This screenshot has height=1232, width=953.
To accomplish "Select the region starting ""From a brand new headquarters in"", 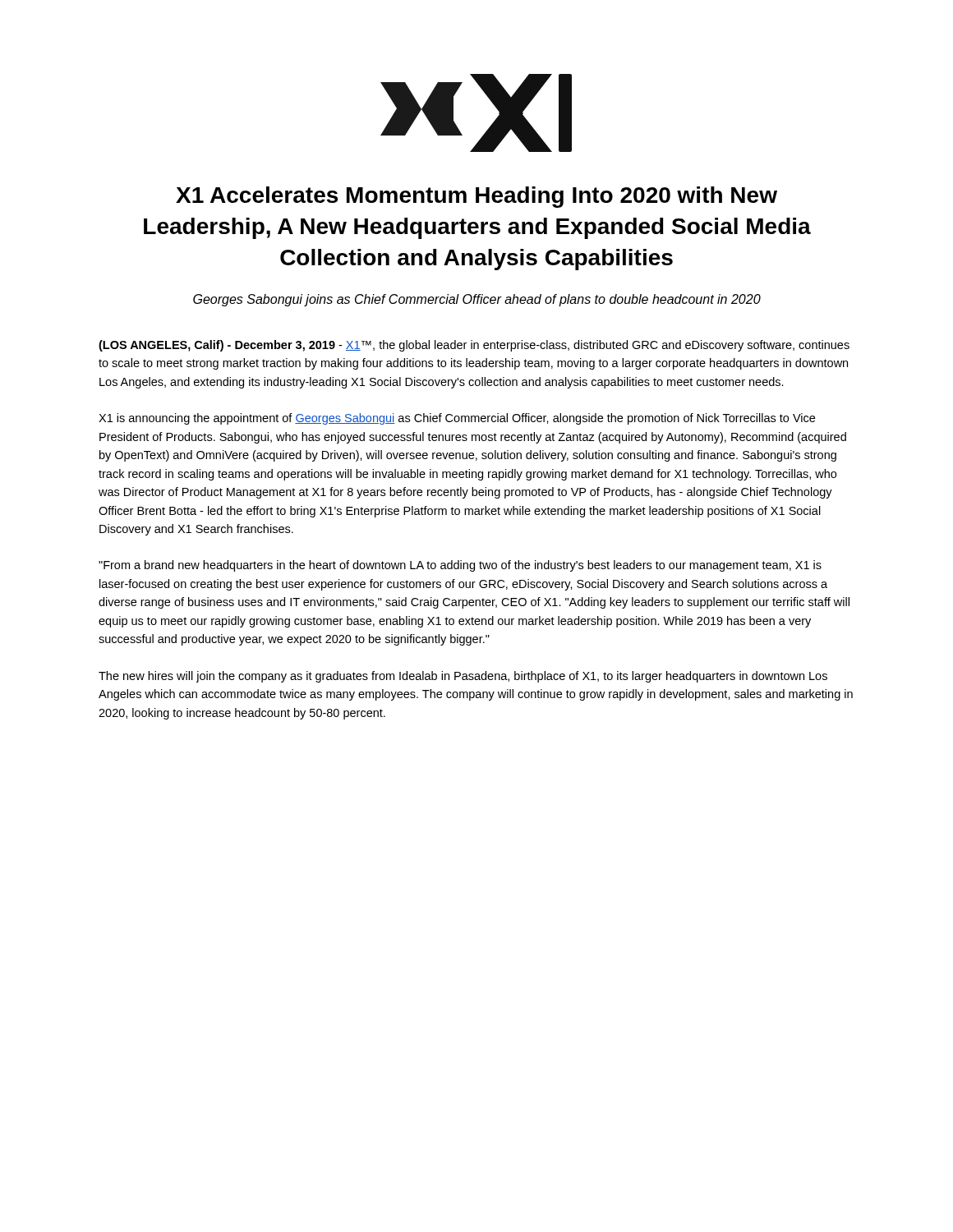I will point(474,602).
